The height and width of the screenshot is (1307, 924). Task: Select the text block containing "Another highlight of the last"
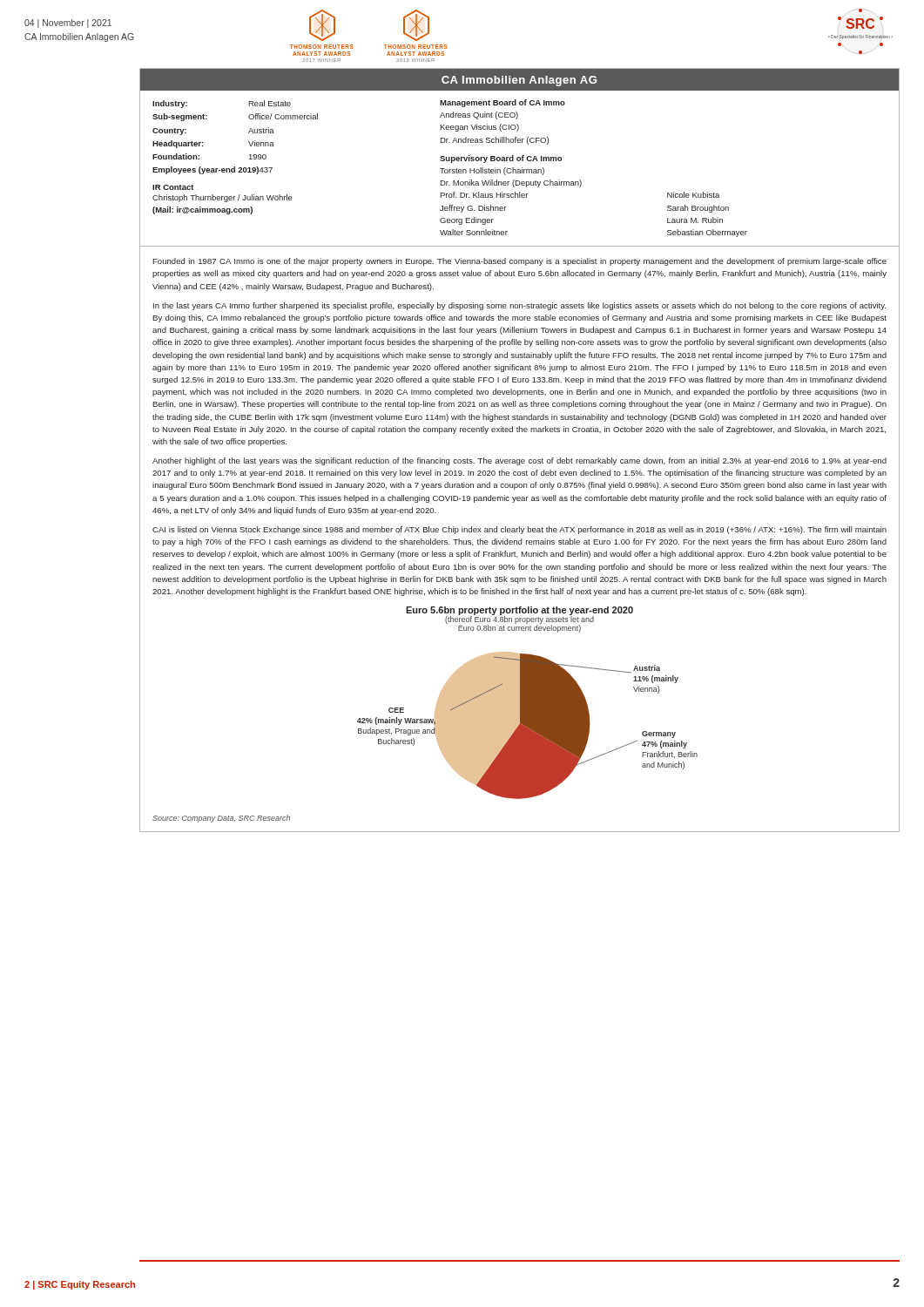(519, 485)
